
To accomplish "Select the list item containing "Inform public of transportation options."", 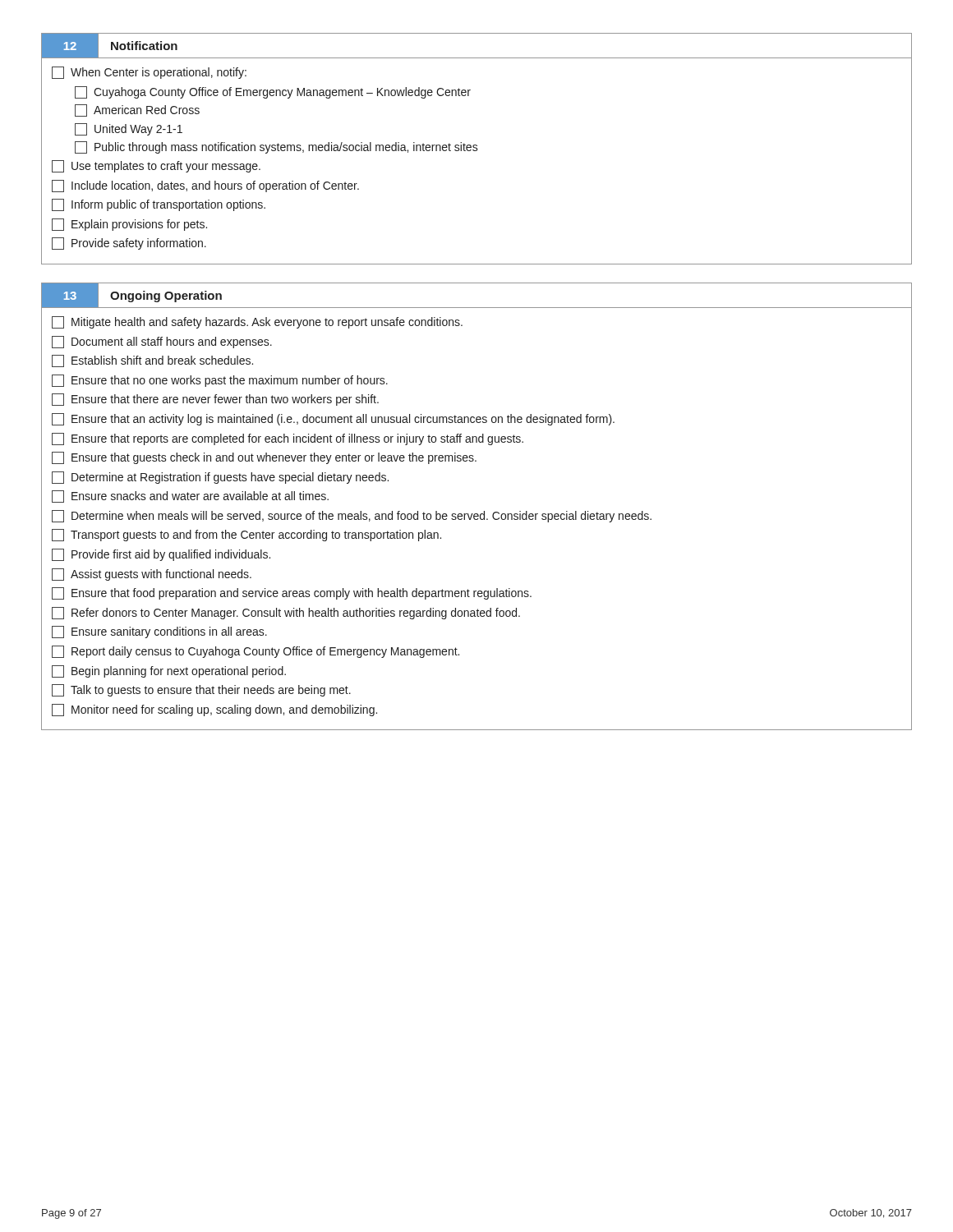I will pos(159,205).
